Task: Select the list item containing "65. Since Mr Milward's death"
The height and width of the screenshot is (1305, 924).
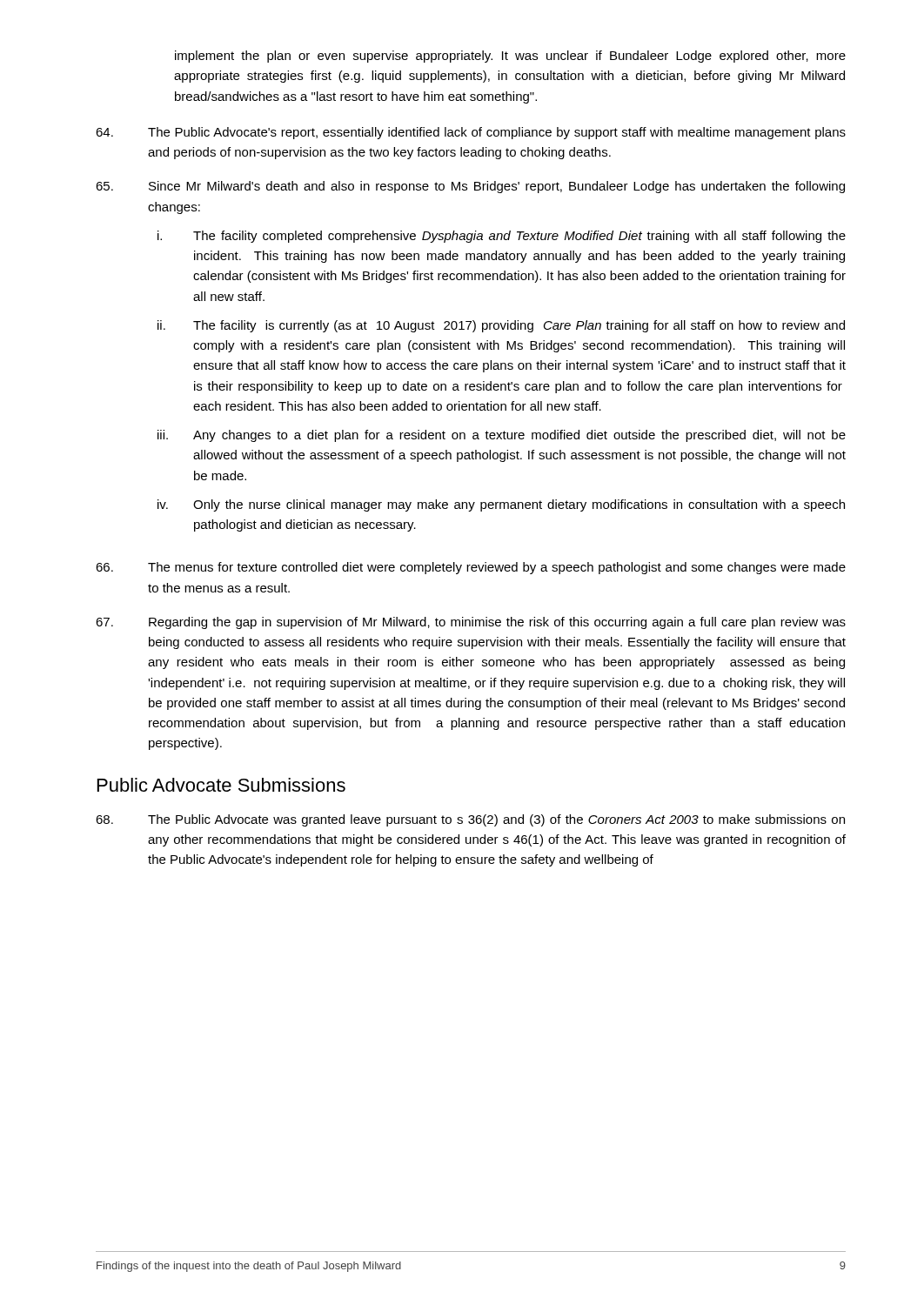Action: pyautogui.click(x=471, y=360)
